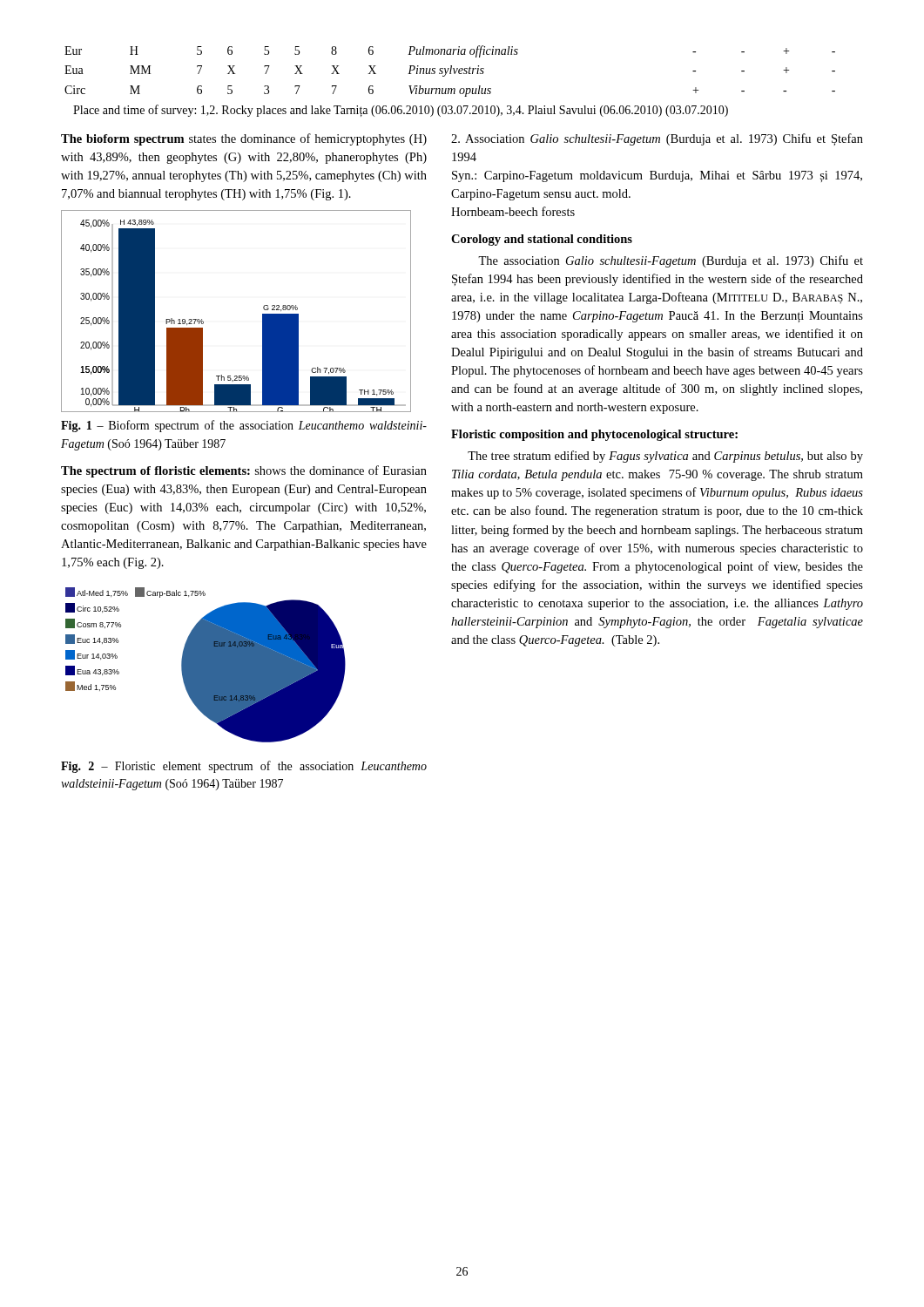Screen dimensions: 1307x924
Task: Point to the text starting "The bioform spectrum"
Action: click(x=244, y=166)
